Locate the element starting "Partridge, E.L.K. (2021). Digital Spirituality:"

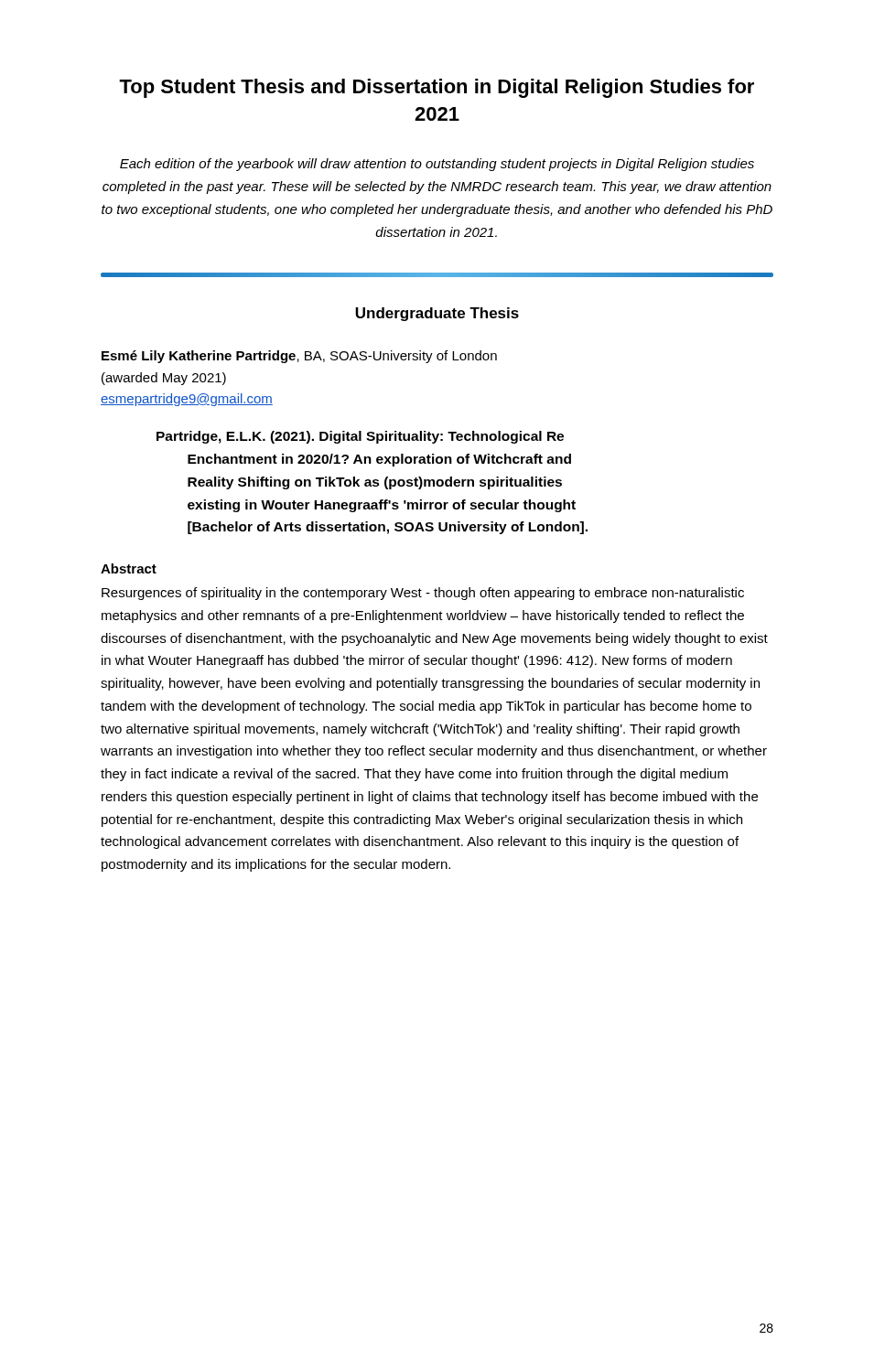[372, 481]
